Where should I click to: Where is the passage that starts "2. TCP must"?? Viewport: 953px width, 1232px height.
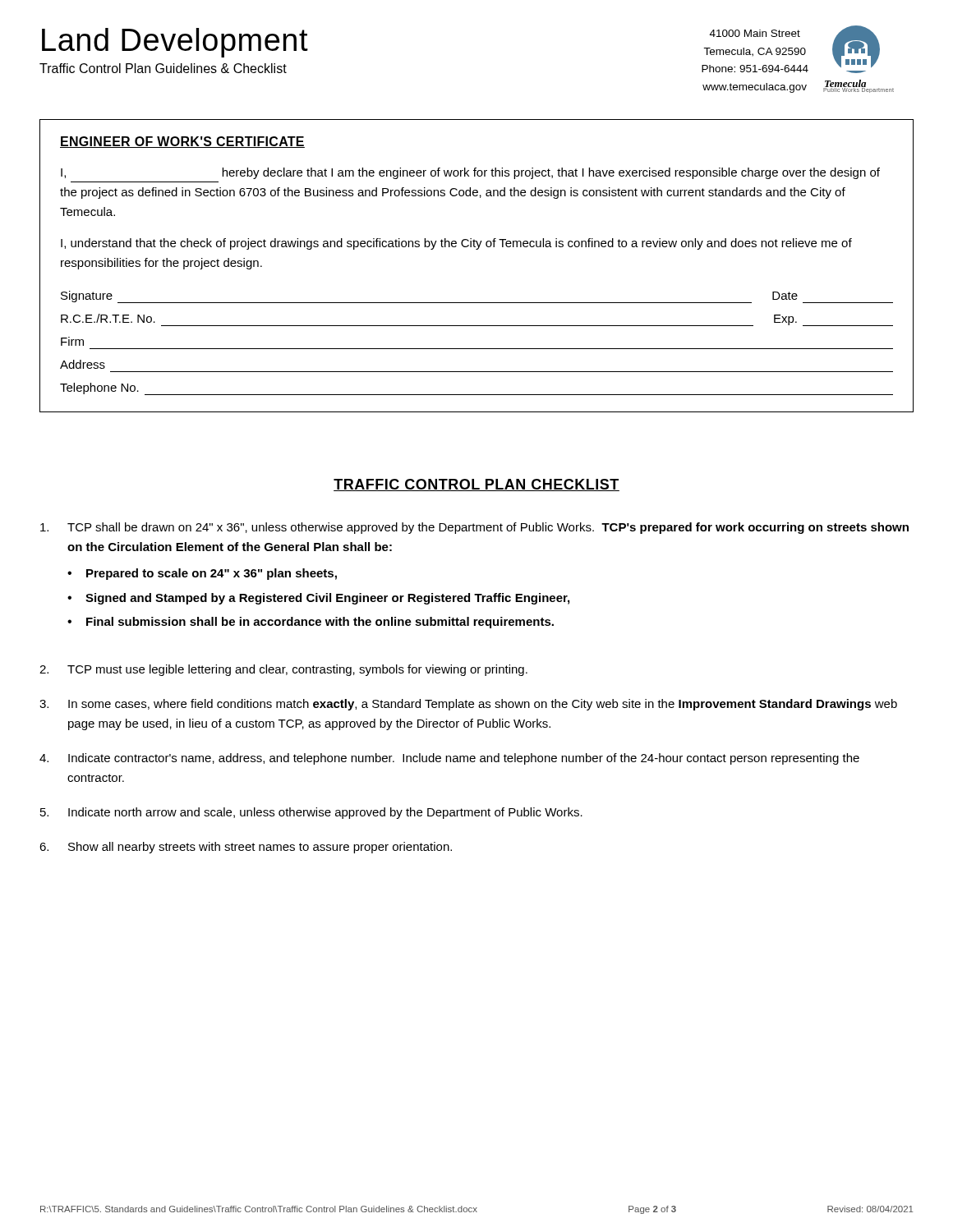[476, 669]
